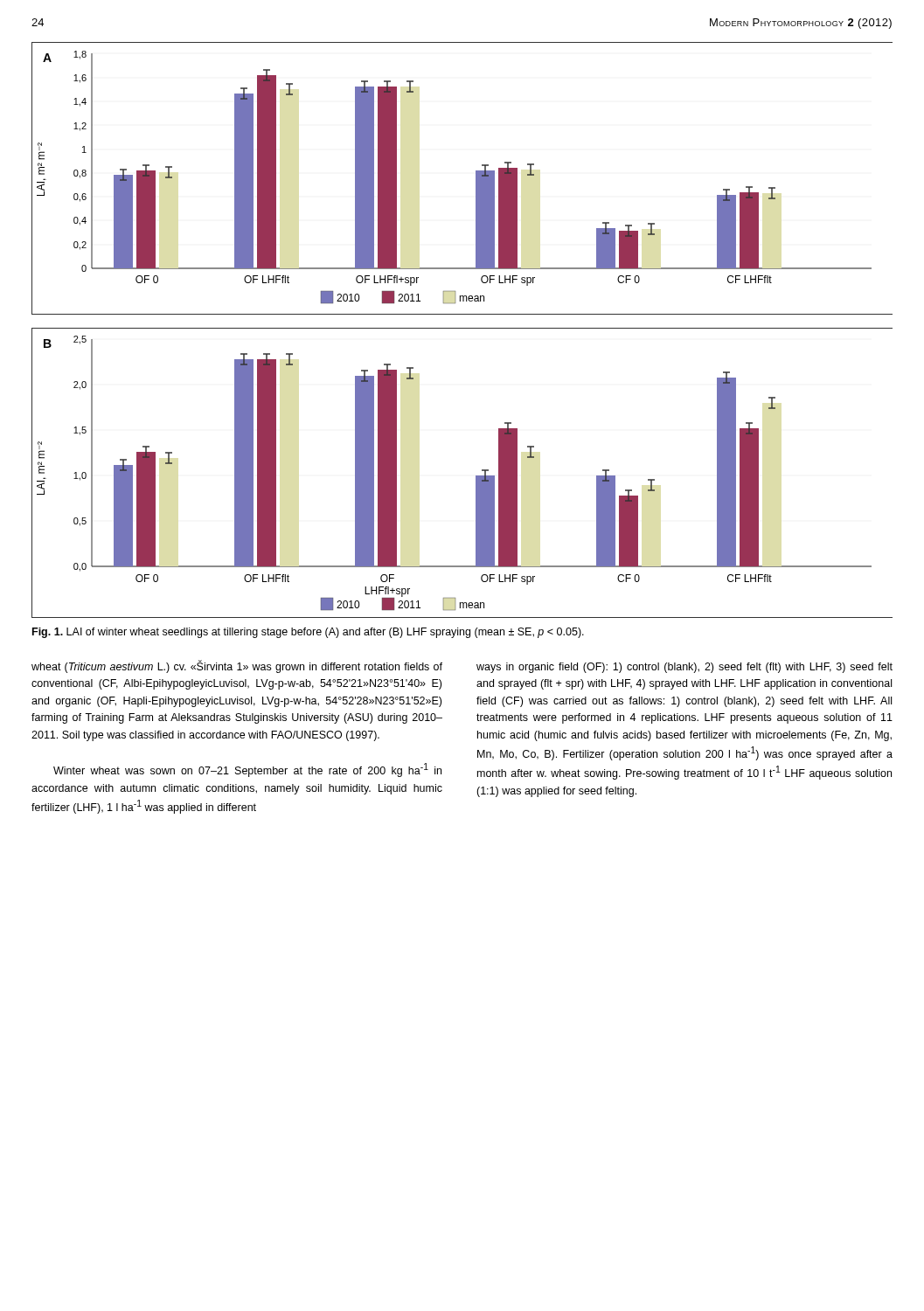Click on the caption that says "Fig. 1. LAI of winter"
The height and width of the screenshot is (1311, 924).
point(308,632)
